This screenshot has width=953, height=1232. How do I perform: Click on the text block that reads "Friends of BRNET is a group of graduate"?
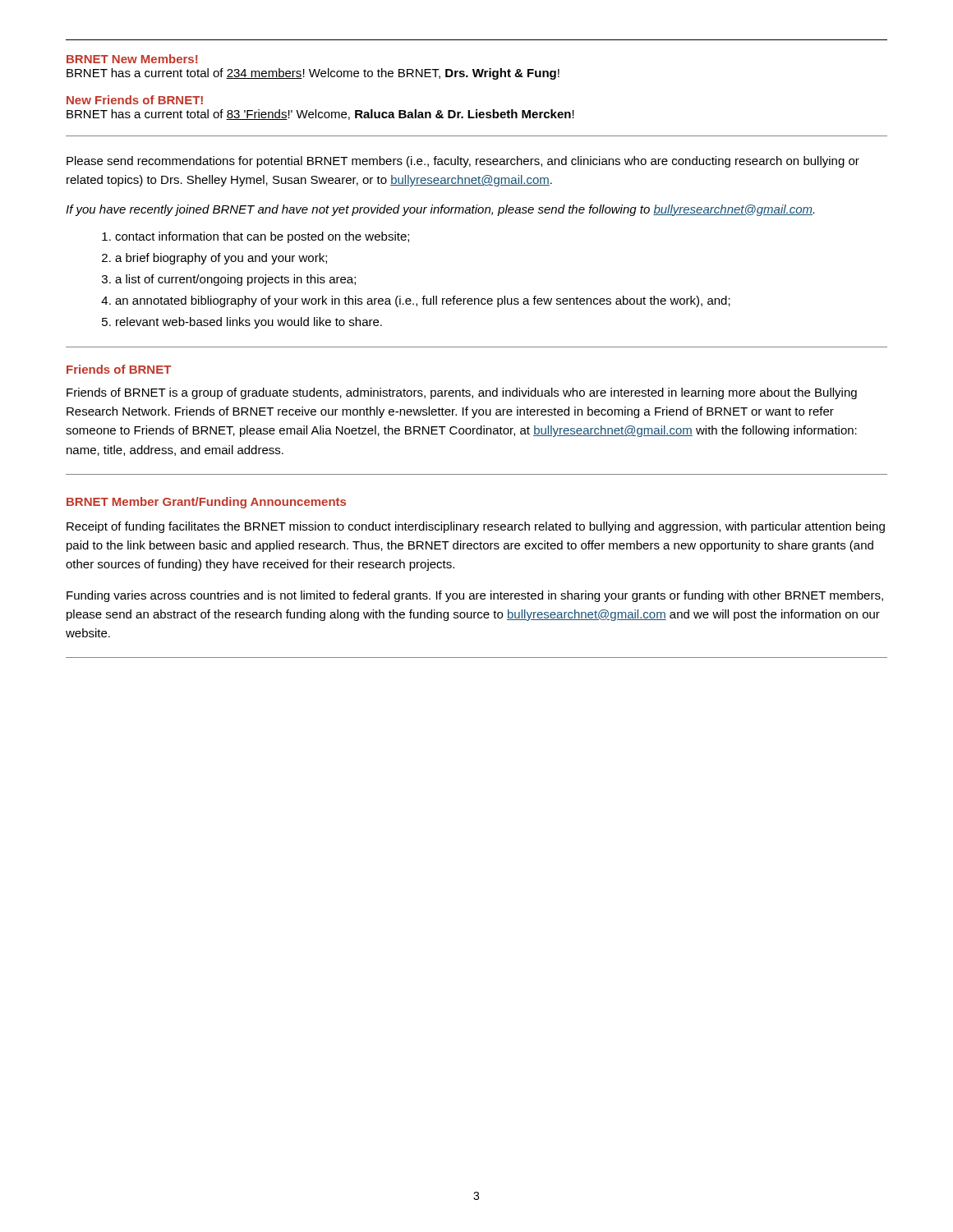(462, 421)
